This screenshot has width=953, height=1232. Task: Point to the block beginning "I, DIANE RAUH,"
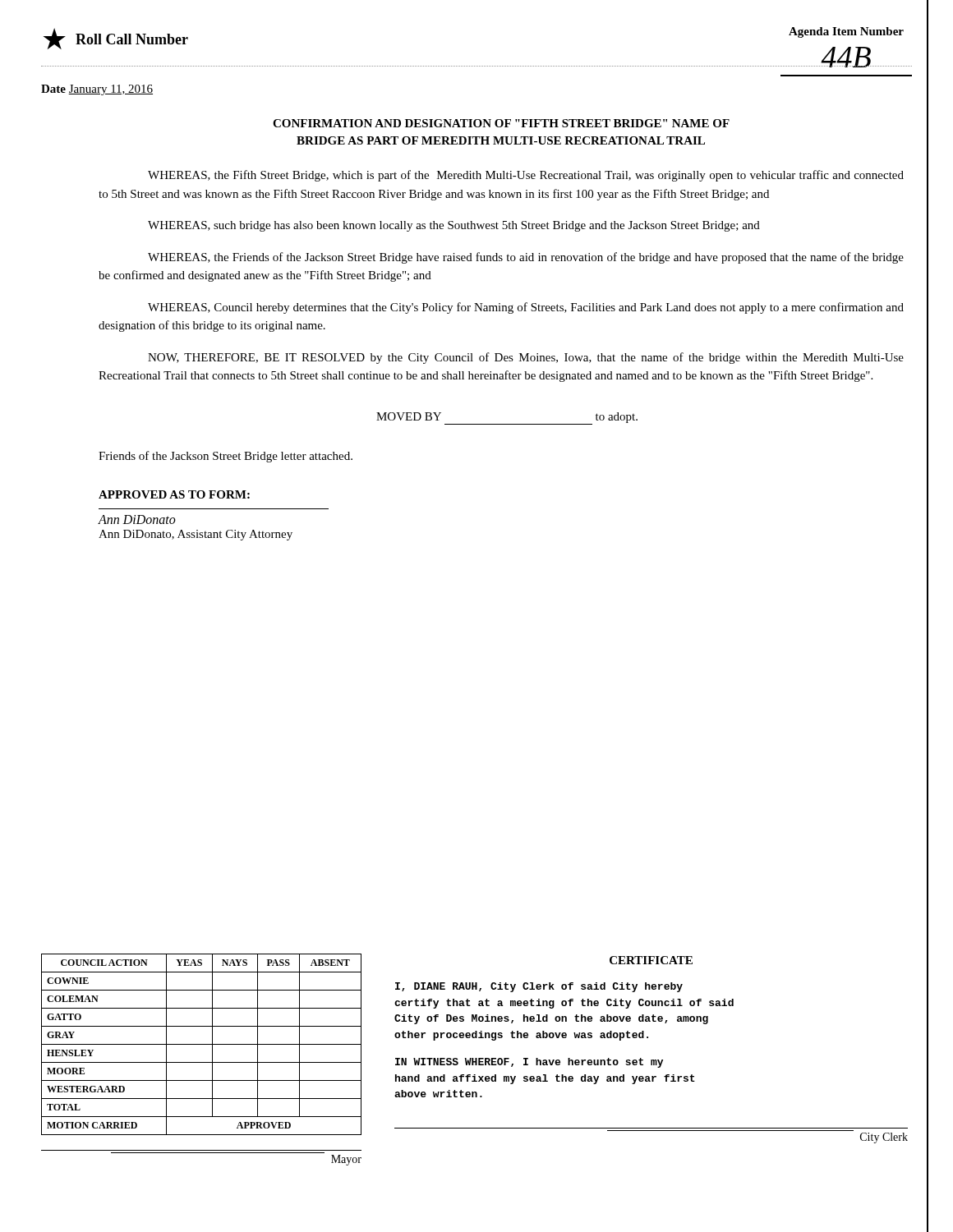pyautogui.click(x=564, y=1011)
